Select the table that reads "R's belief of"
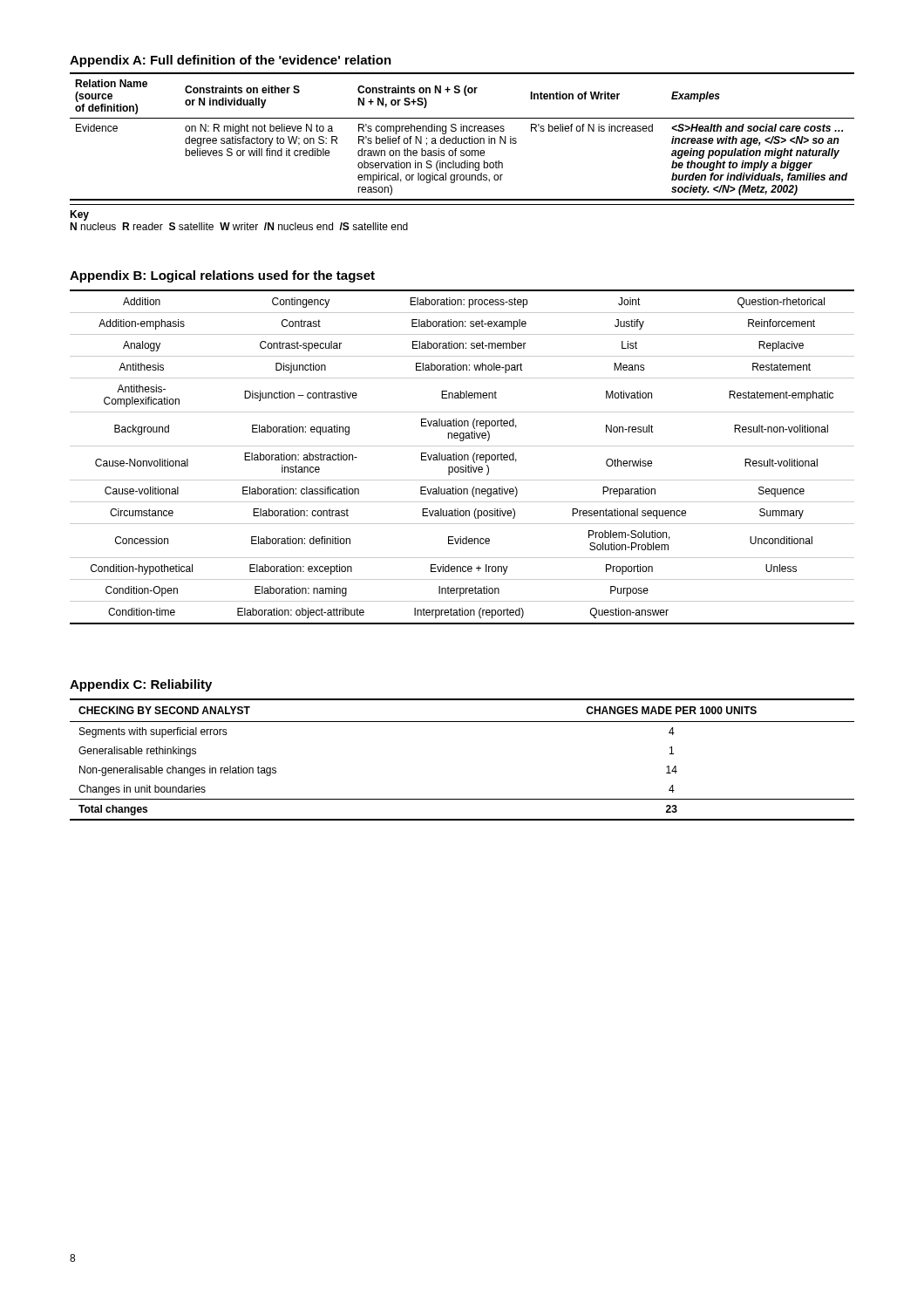The width and height of the screenshot is (924, 1308). pos(462,136)
